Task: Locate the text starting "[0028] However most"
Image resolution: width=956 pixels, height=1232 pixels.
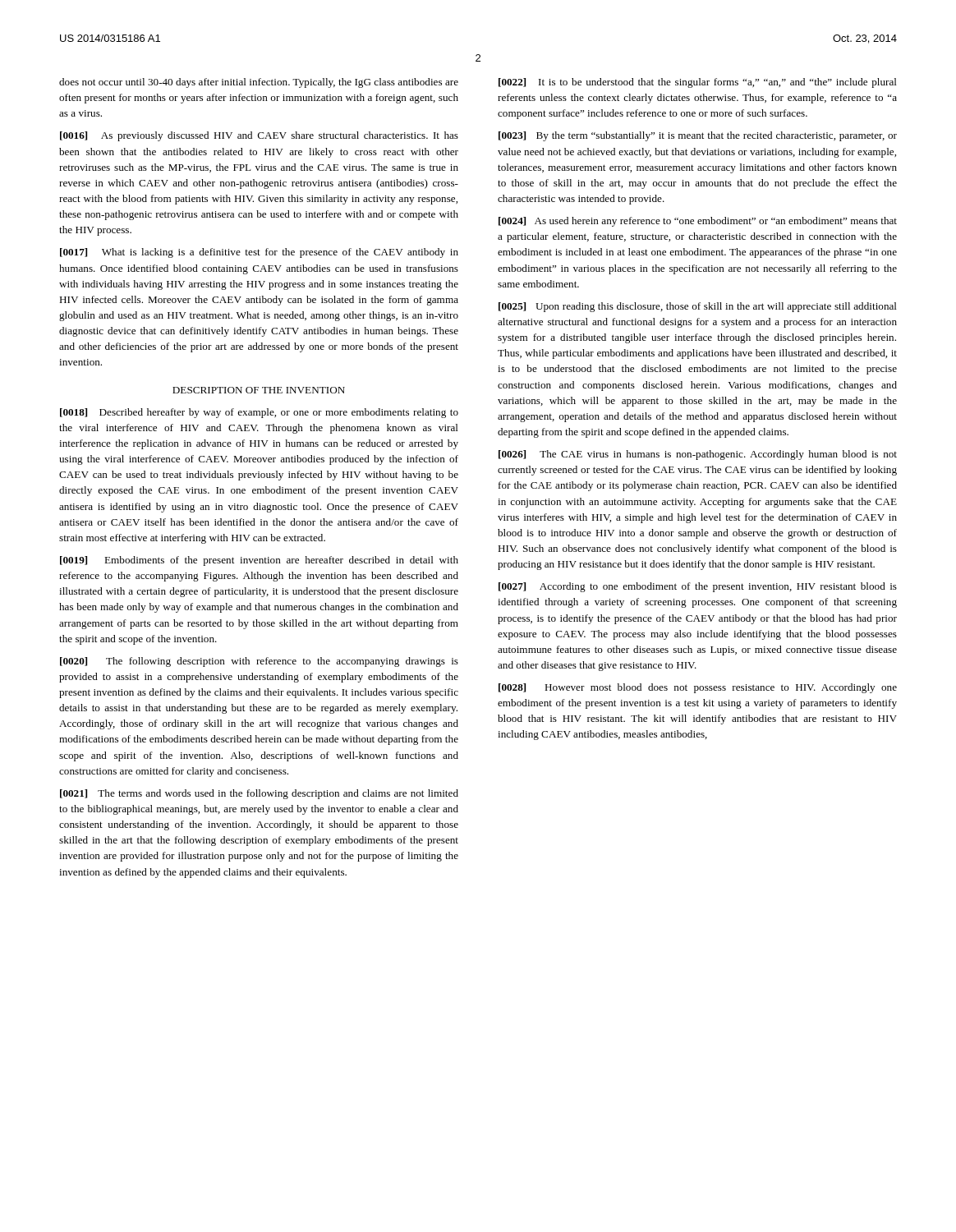Action: coord(697,711)
